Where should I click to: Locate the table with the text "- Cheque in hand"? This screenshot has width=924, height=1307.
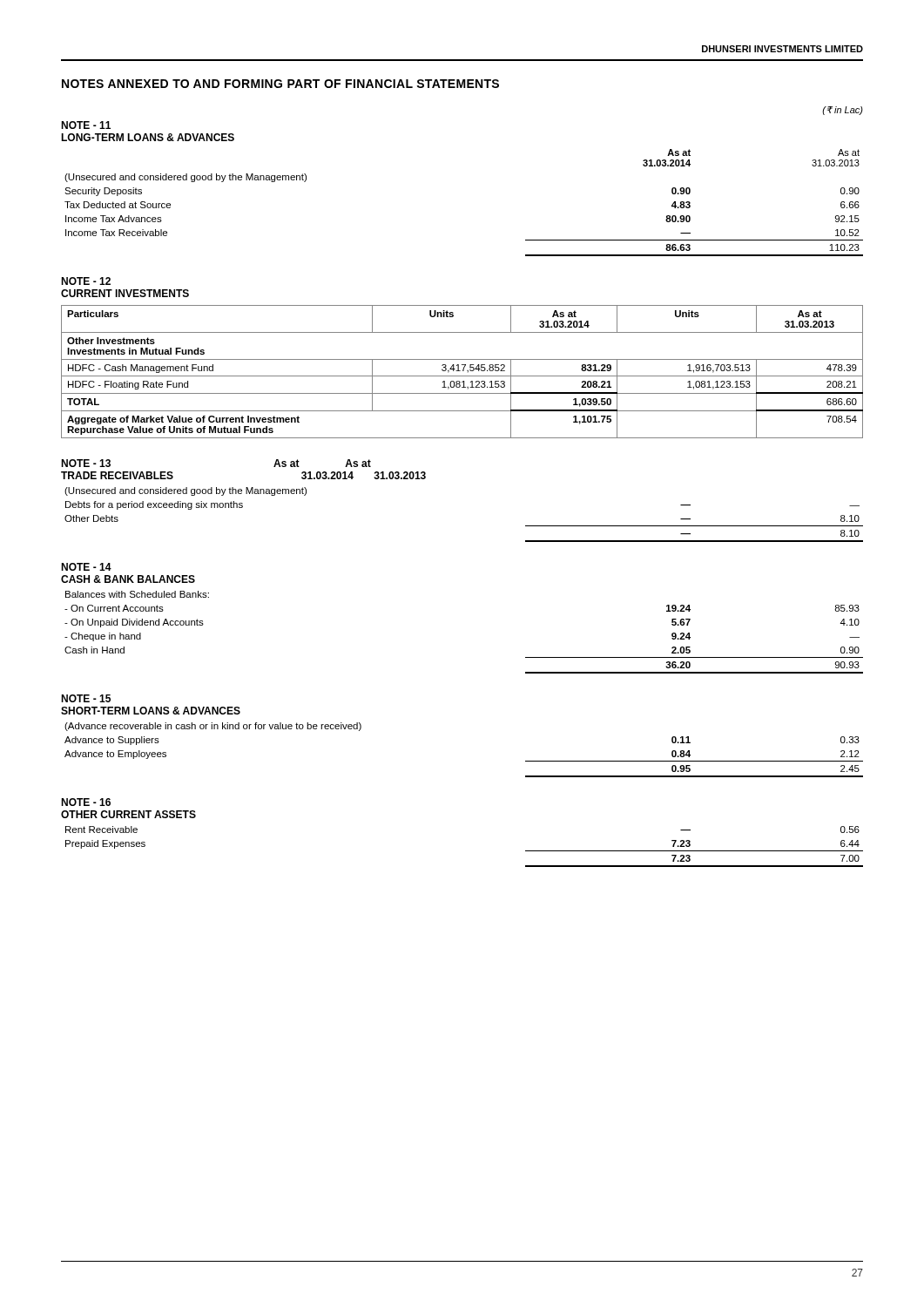tap(462, 630)
